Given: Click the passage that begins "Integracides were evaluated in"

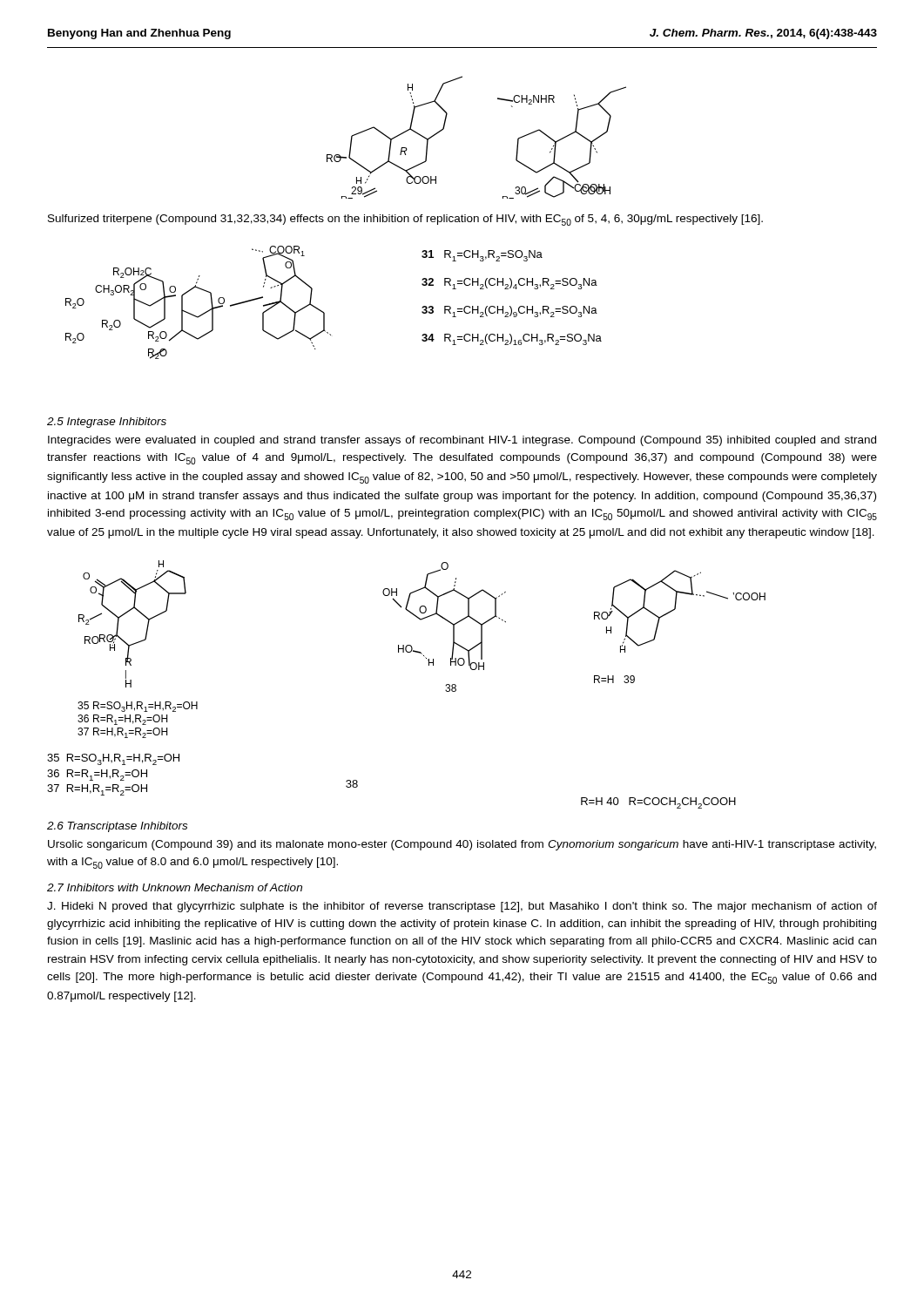Looking at the screenshot, I should pyautogui.click(x=462, y=486).
